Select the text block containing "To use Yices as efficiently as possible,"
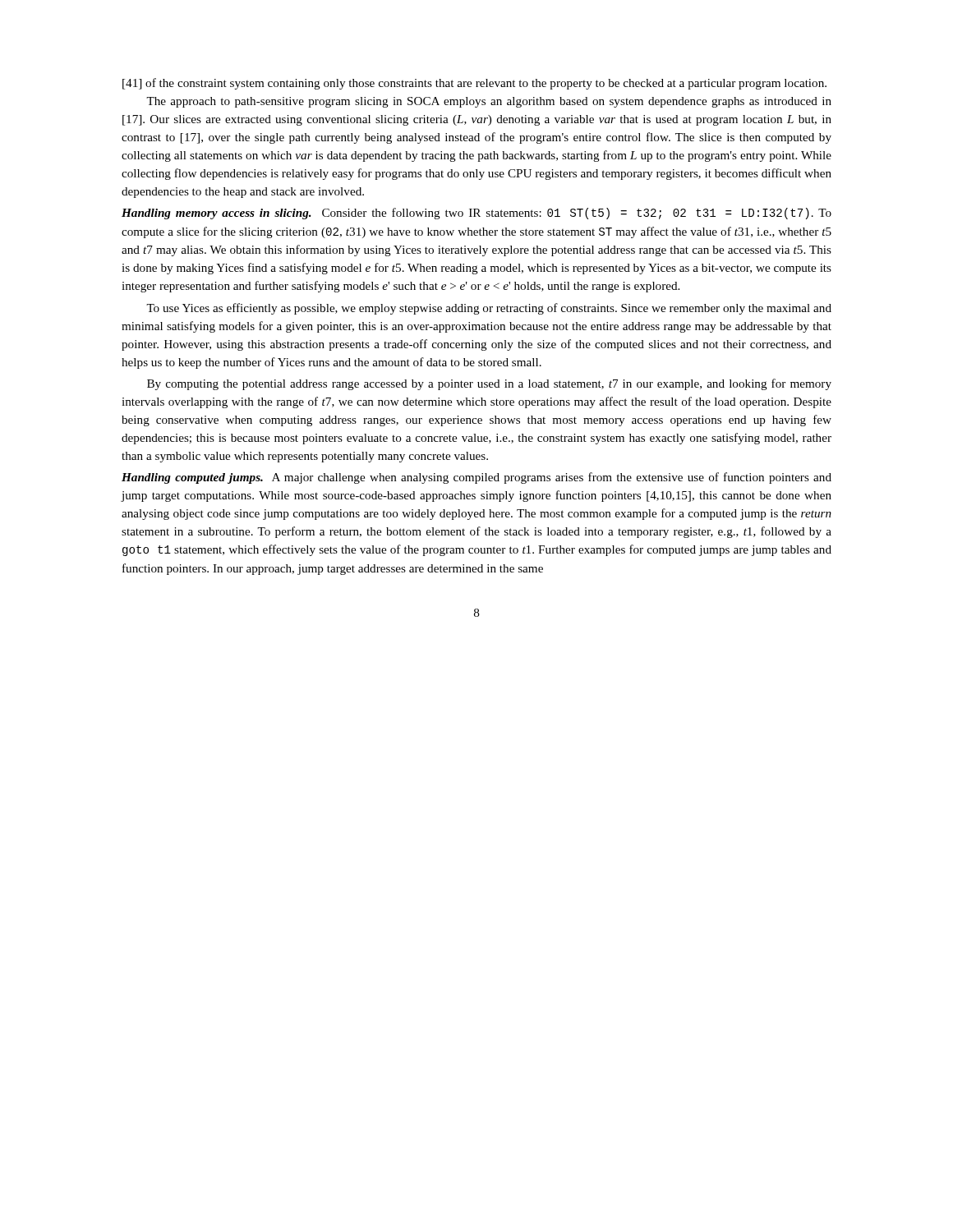The height and width of the screenshot is (1232, 953). [476, 335]
